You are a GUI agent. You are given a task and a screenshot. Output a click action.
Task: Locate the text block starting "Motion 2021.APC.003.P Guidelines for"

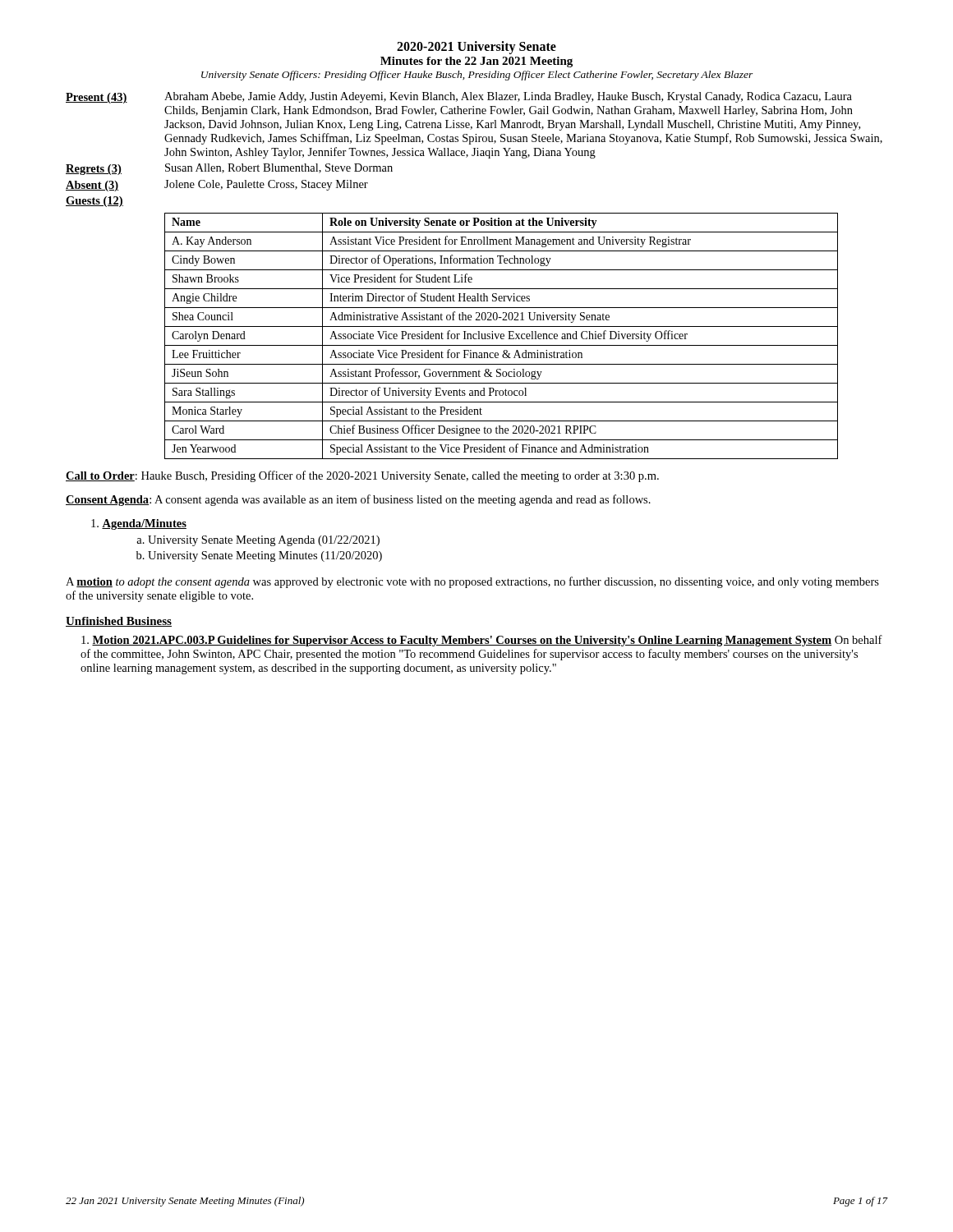click(x=484, y=654)
